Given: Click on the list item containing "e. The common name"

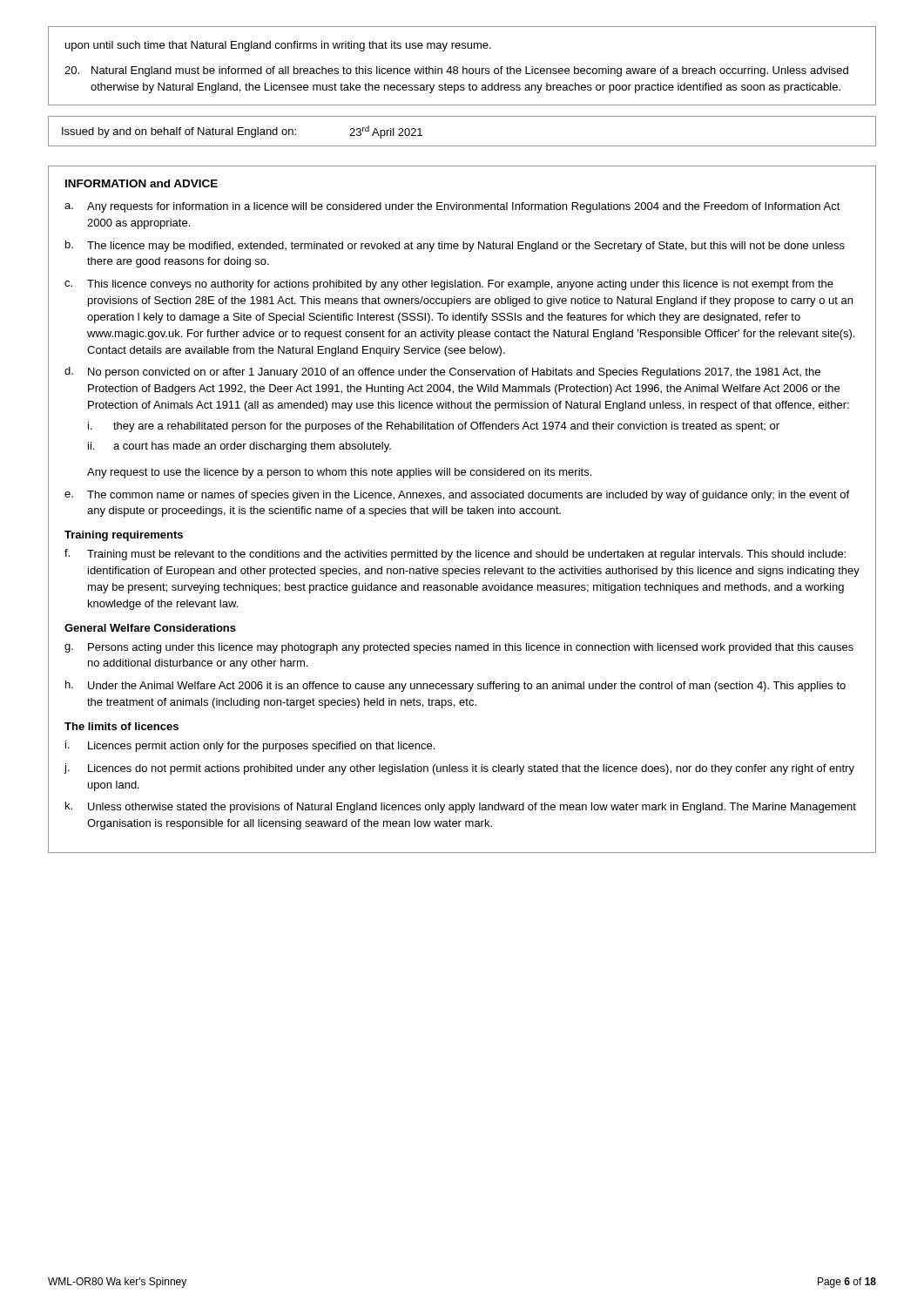Looking at the screenshot, I should click(x=462, y=503).
